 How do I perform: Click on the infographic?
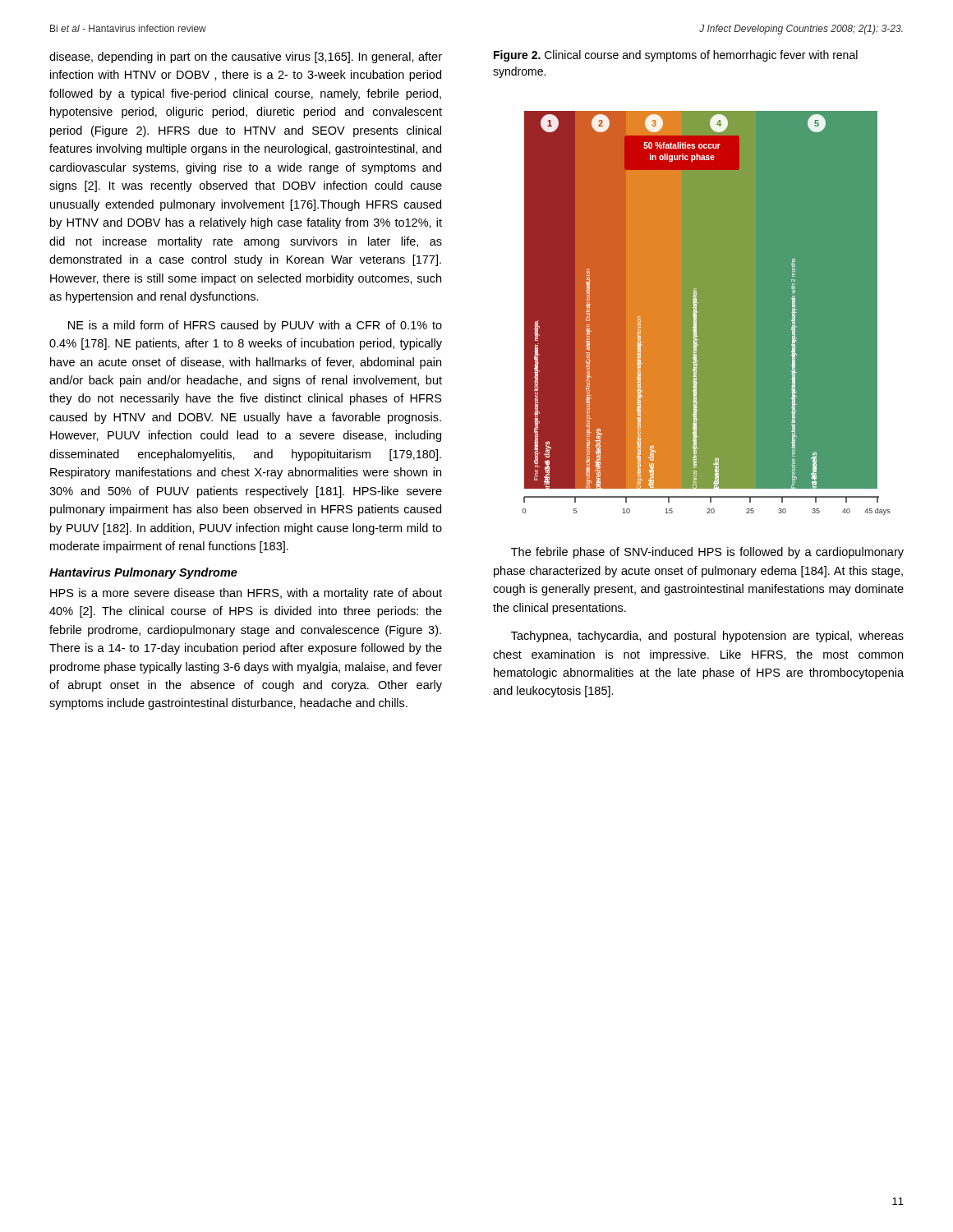[698, 308]
